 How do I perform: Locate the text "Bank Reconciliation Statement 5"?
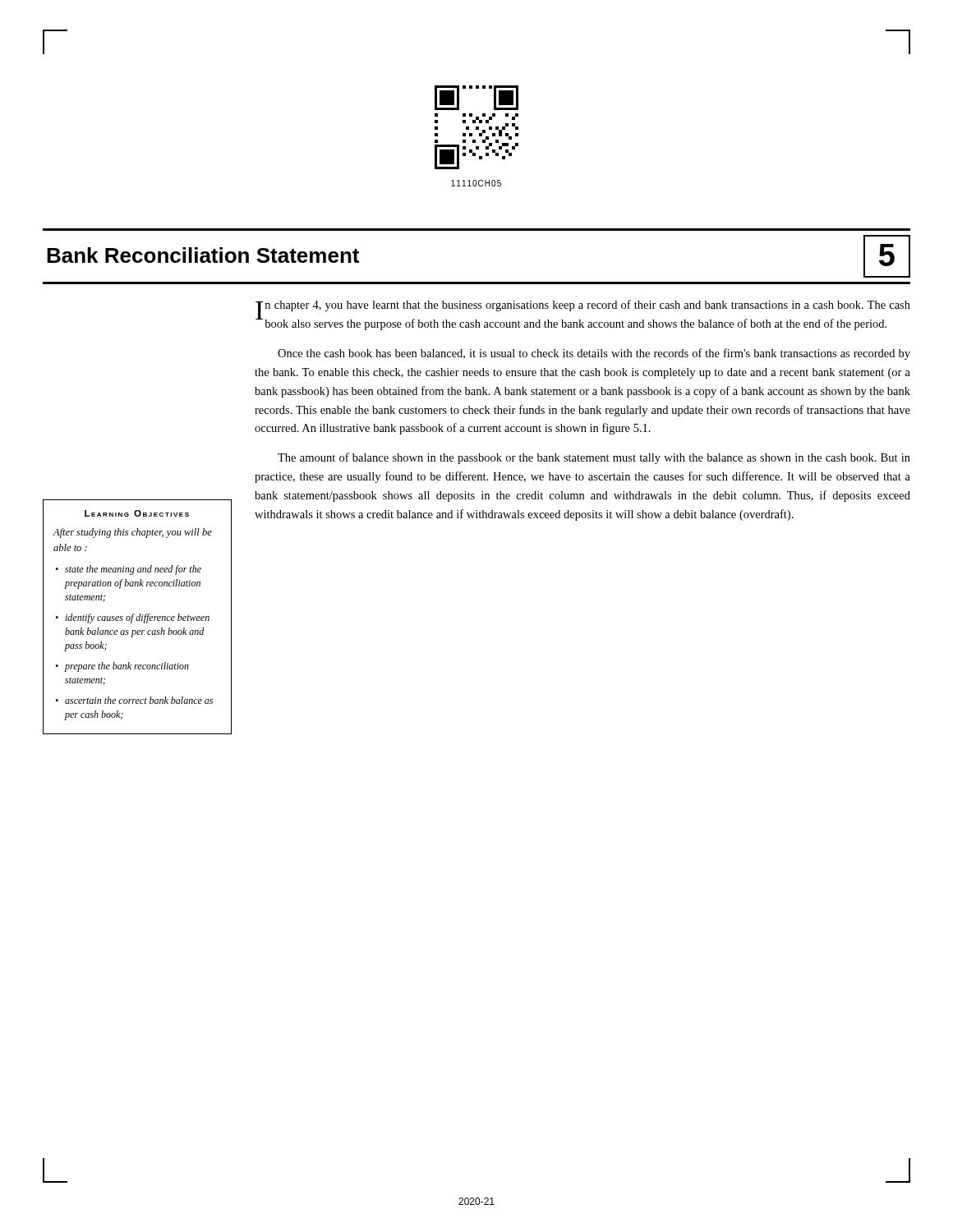pos(208,256)
